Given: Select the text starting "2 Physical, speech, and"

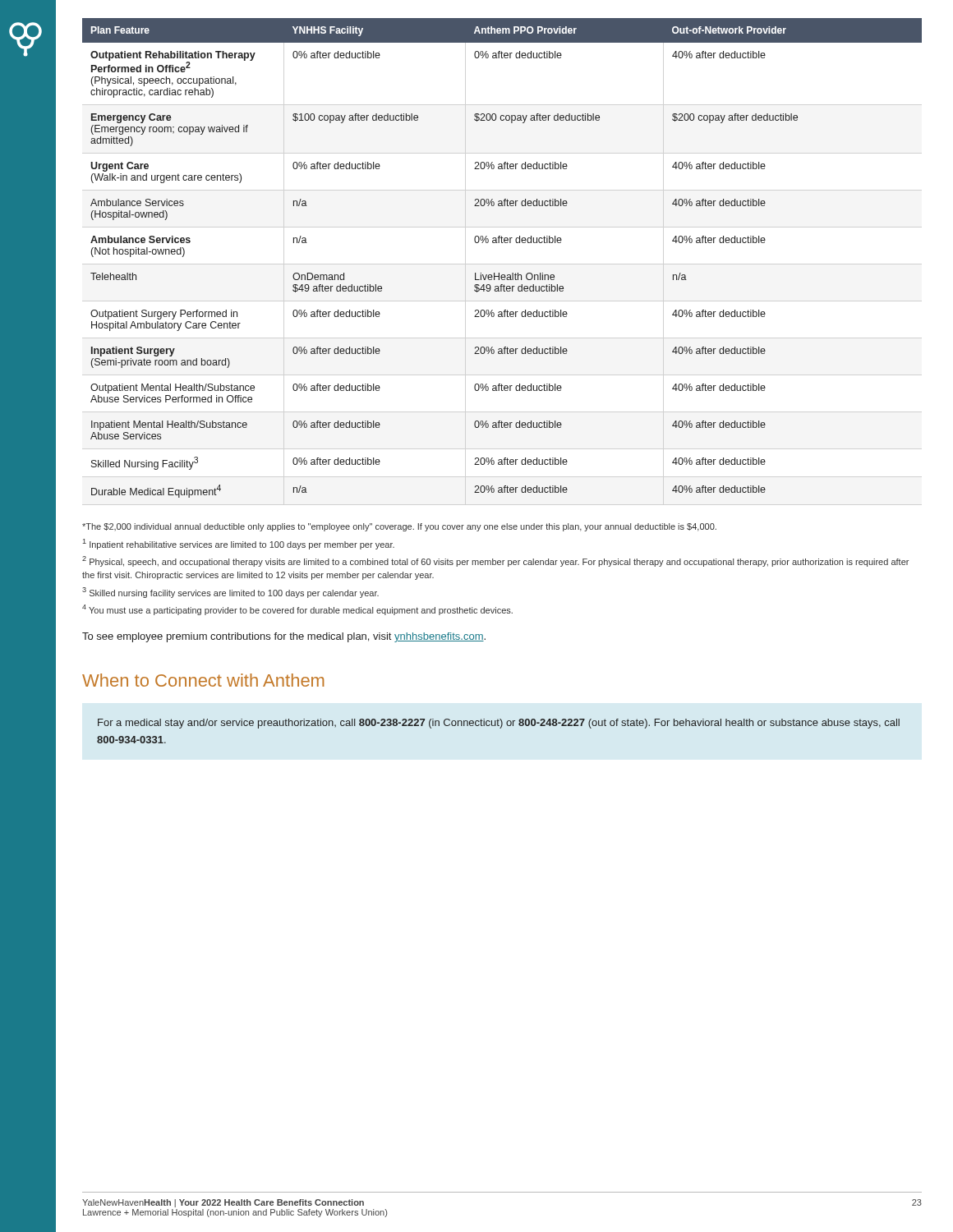Looking at the screenshot, I should click(x=496, y=567).
